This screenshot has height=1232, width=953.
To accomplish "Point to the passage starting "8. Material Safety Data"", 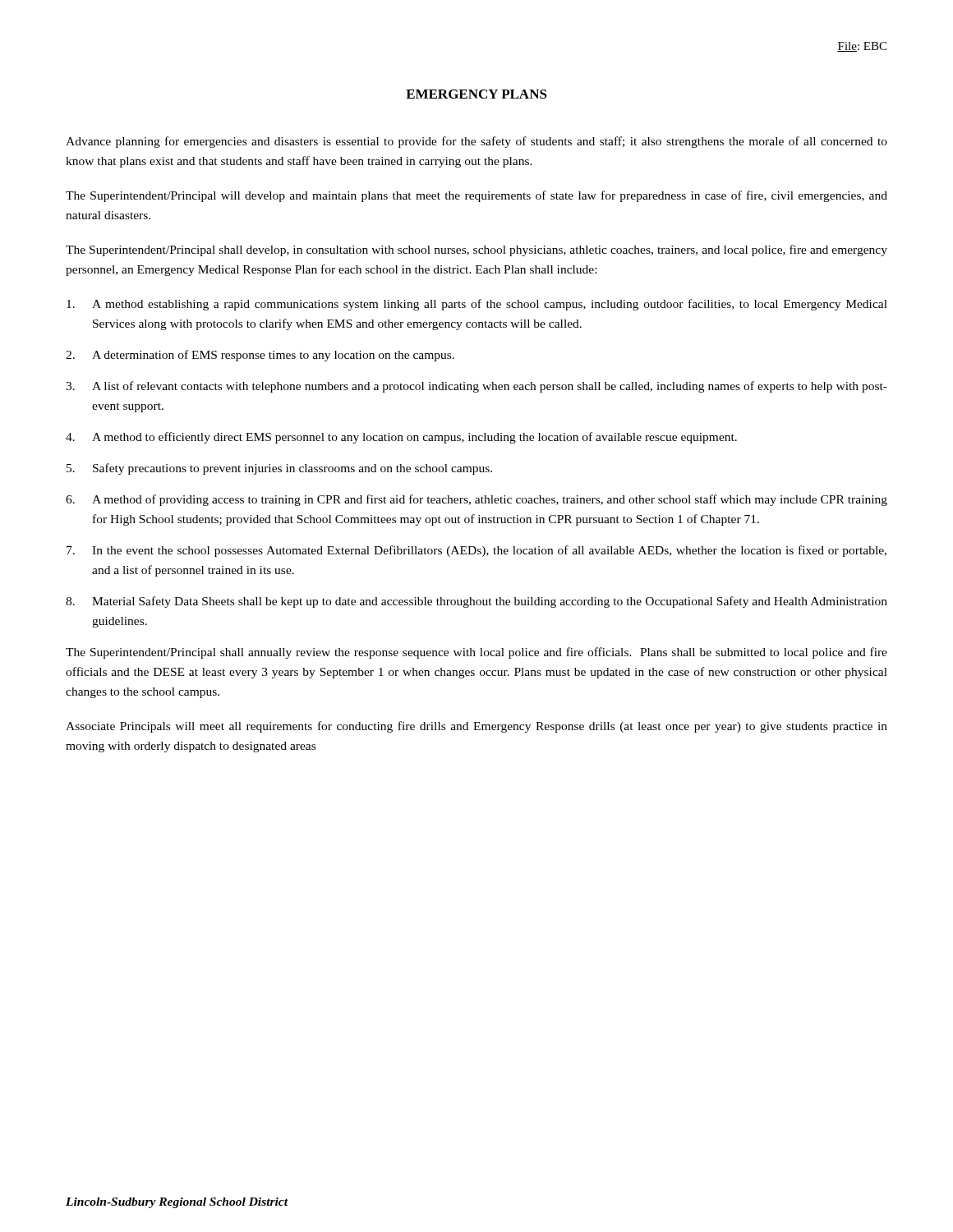I will click(476, 611).
